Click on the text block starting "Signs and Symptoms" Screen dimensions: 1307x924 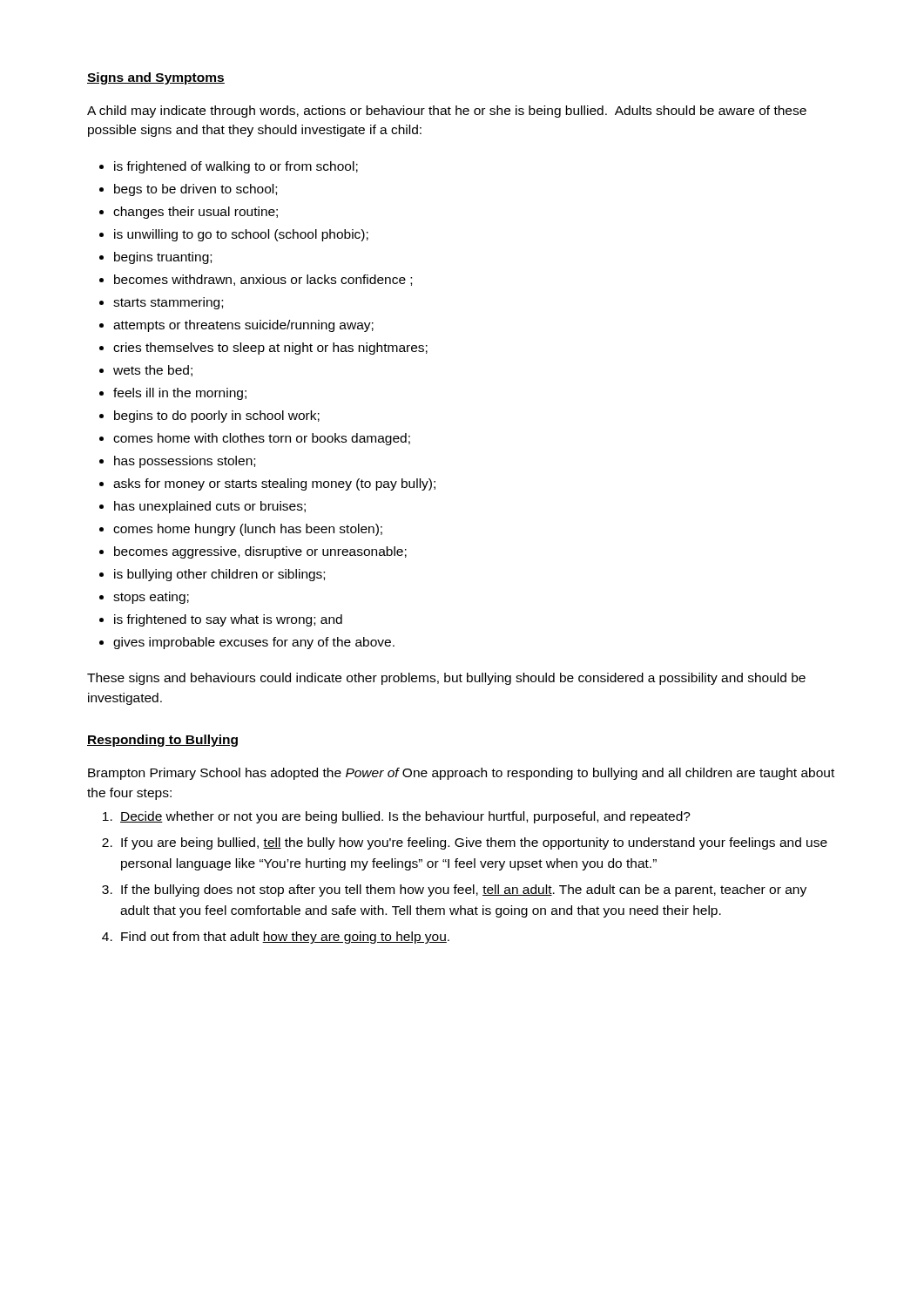pos(156,77)
